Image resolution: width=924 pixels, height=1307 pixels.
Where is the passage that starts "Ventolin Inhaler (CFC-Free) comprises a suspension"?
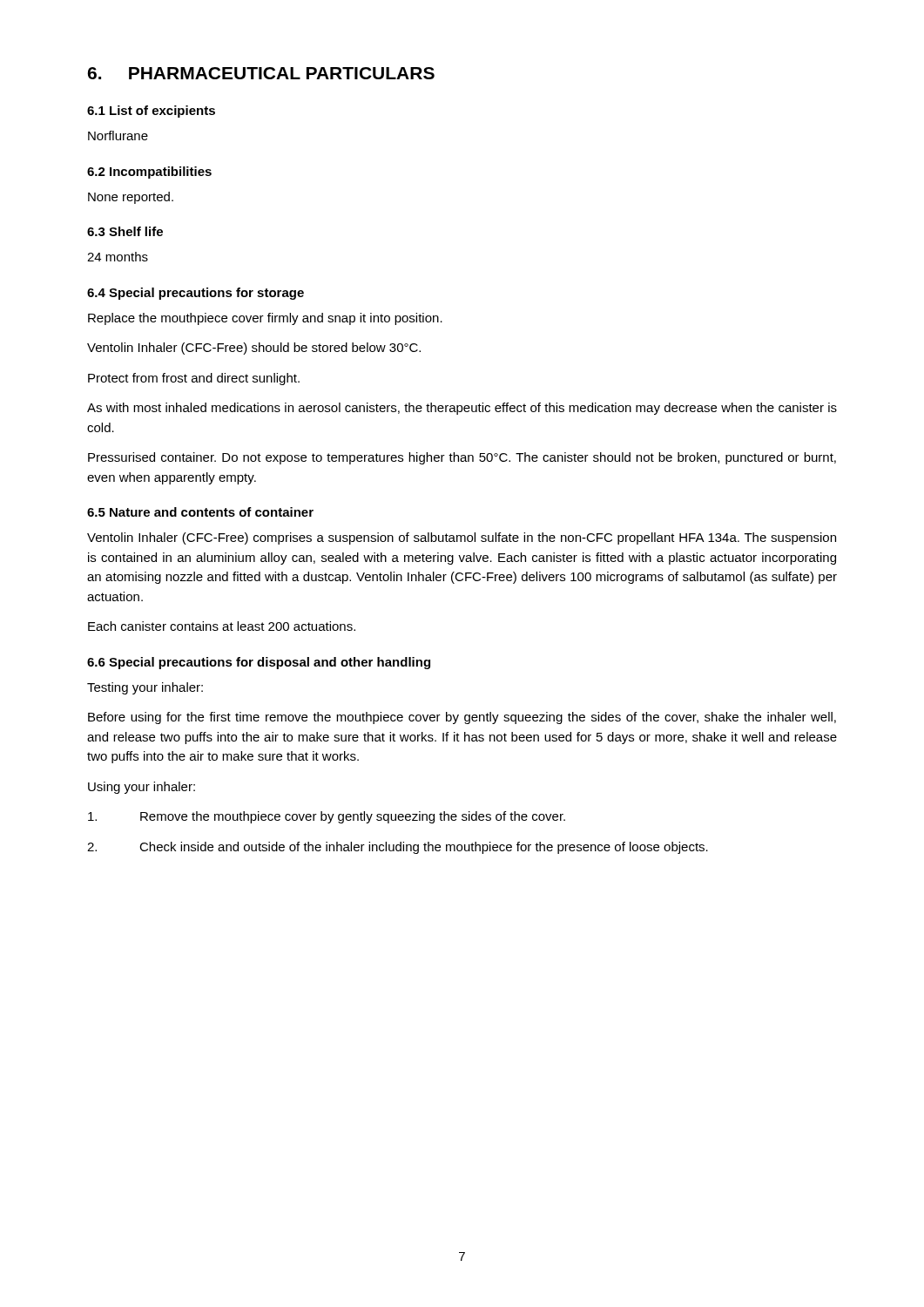pos(462,567)
